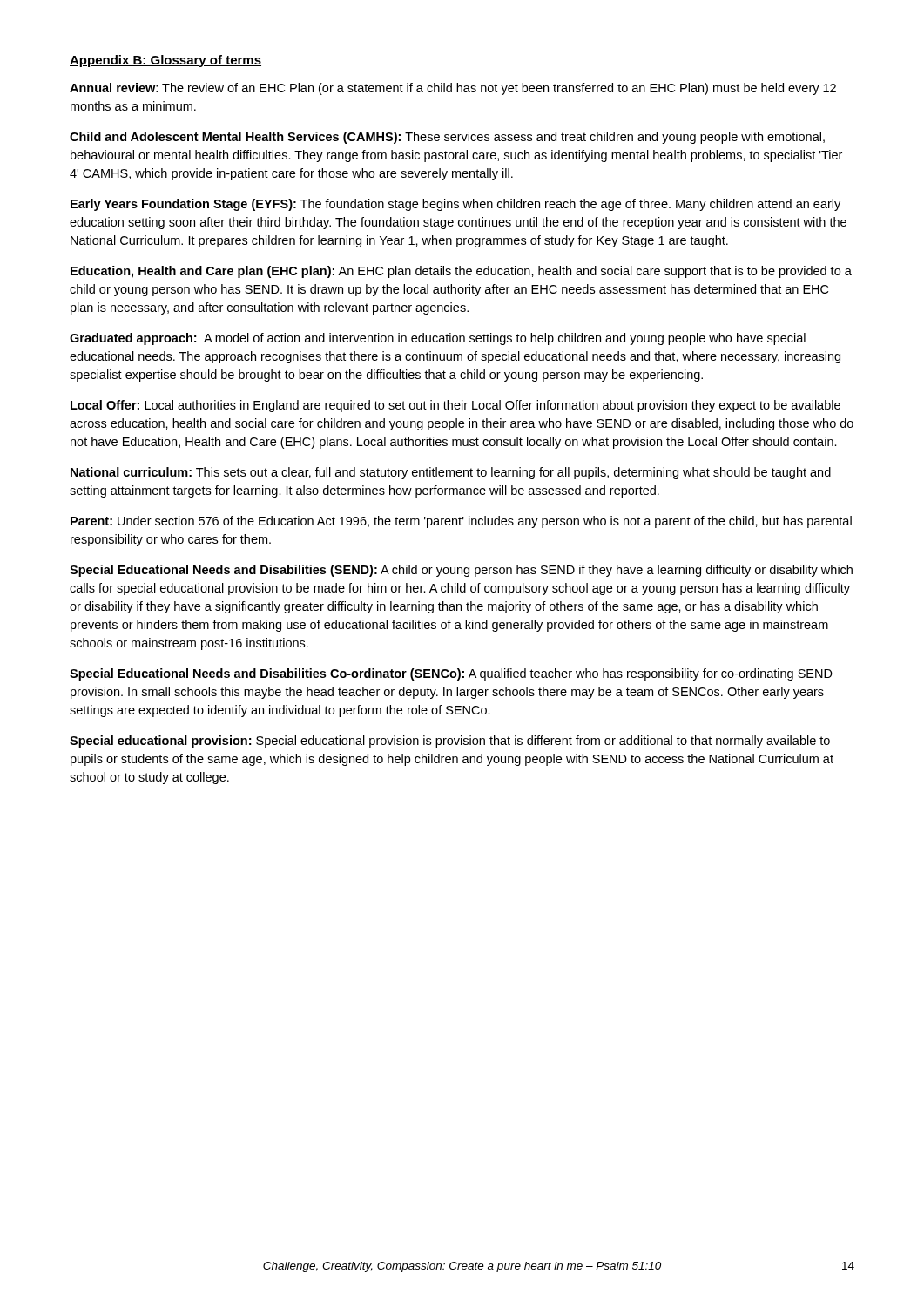
Task: Click on the region starting "Graduated approach: A model of"
Action: point(456,356)
